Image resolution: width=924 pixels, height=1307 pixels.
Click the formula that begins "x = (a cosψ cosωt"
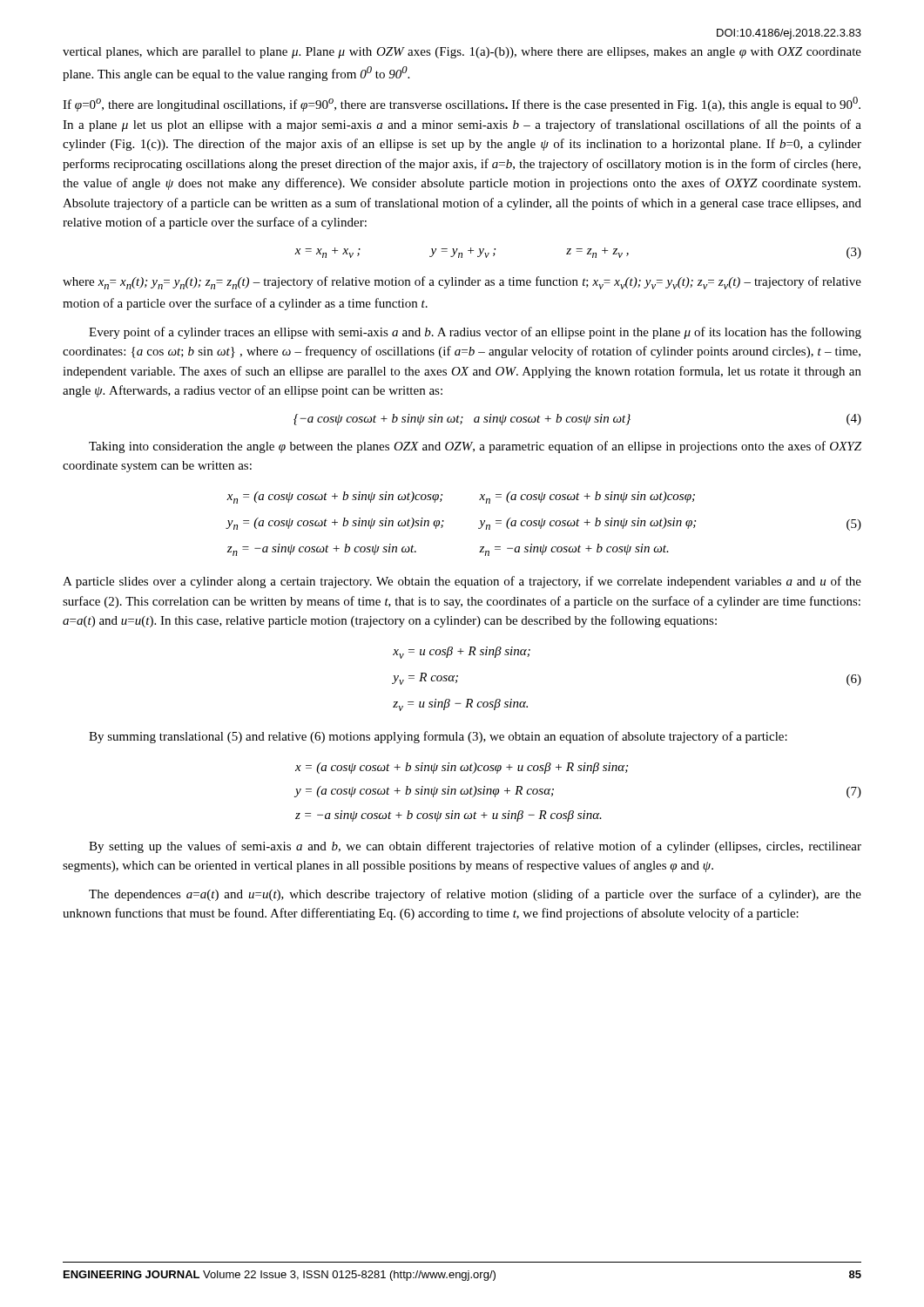coord(462,768)
